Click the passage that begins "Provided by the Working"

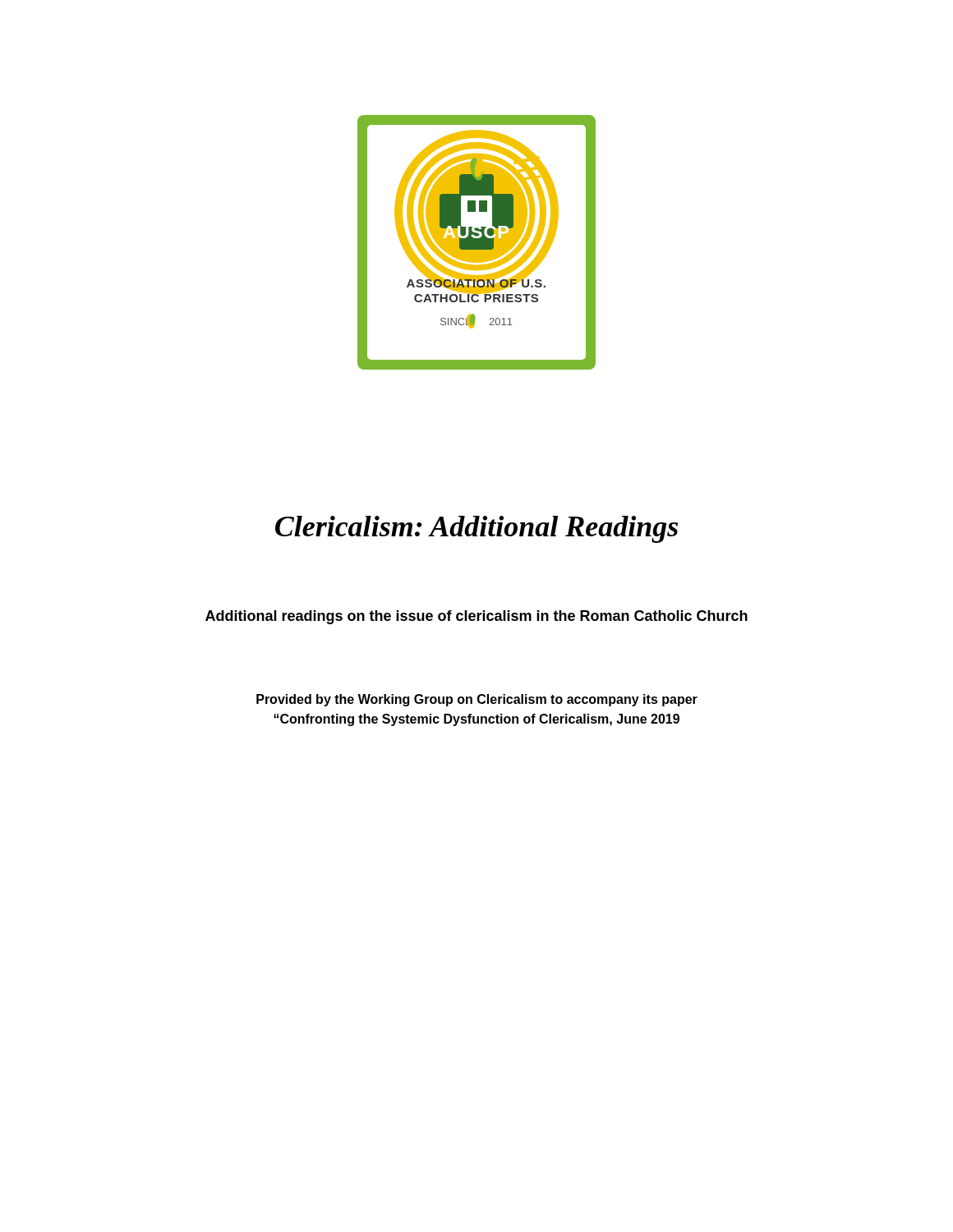[476, 709]
